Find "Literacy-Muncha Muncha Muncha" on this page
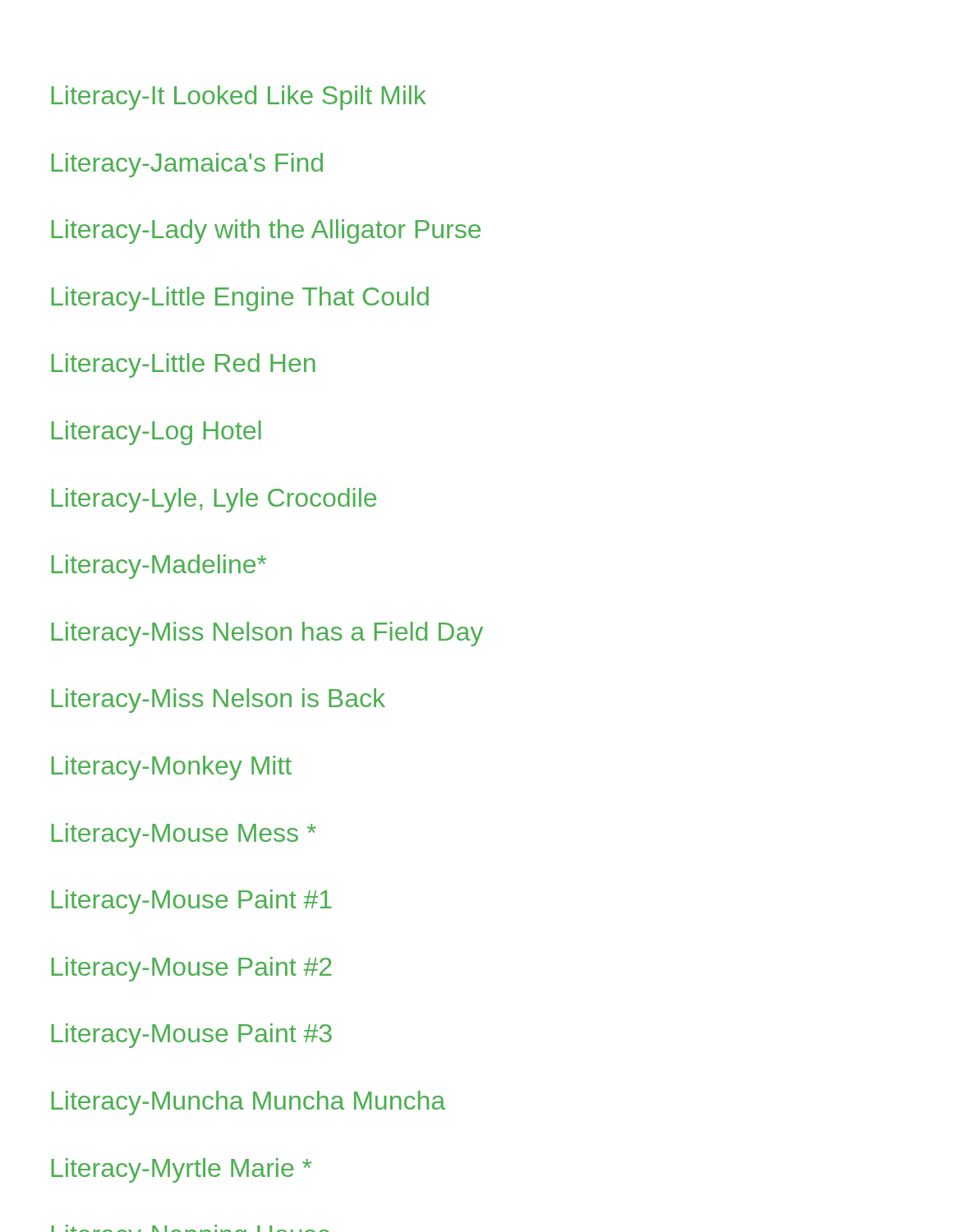Viewport: 953px width, 1232px height. click(289, 1101)
